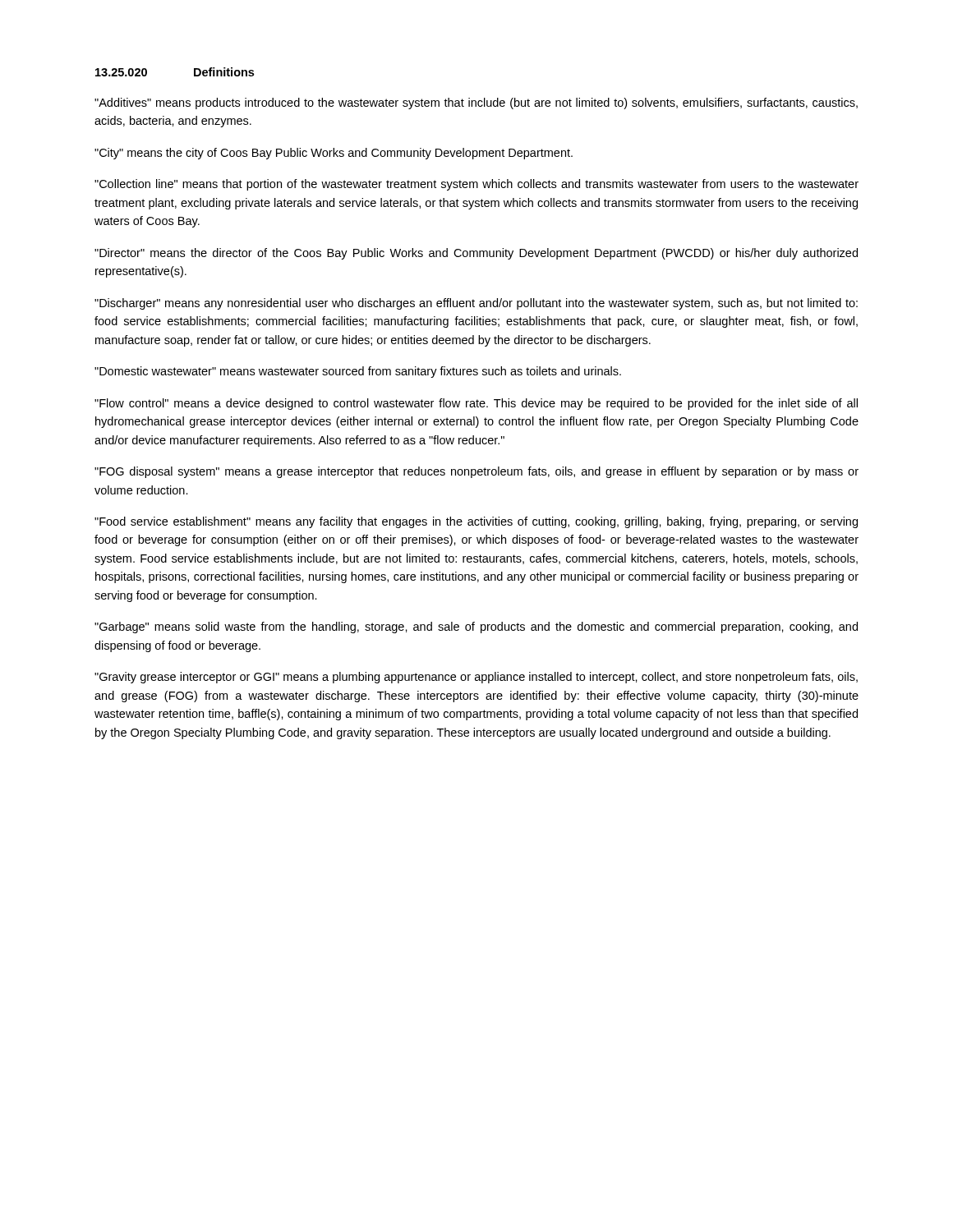
Task: Locate the text block with the text ""Garbage" means solid waste from the"
Action: pos(476,636)
